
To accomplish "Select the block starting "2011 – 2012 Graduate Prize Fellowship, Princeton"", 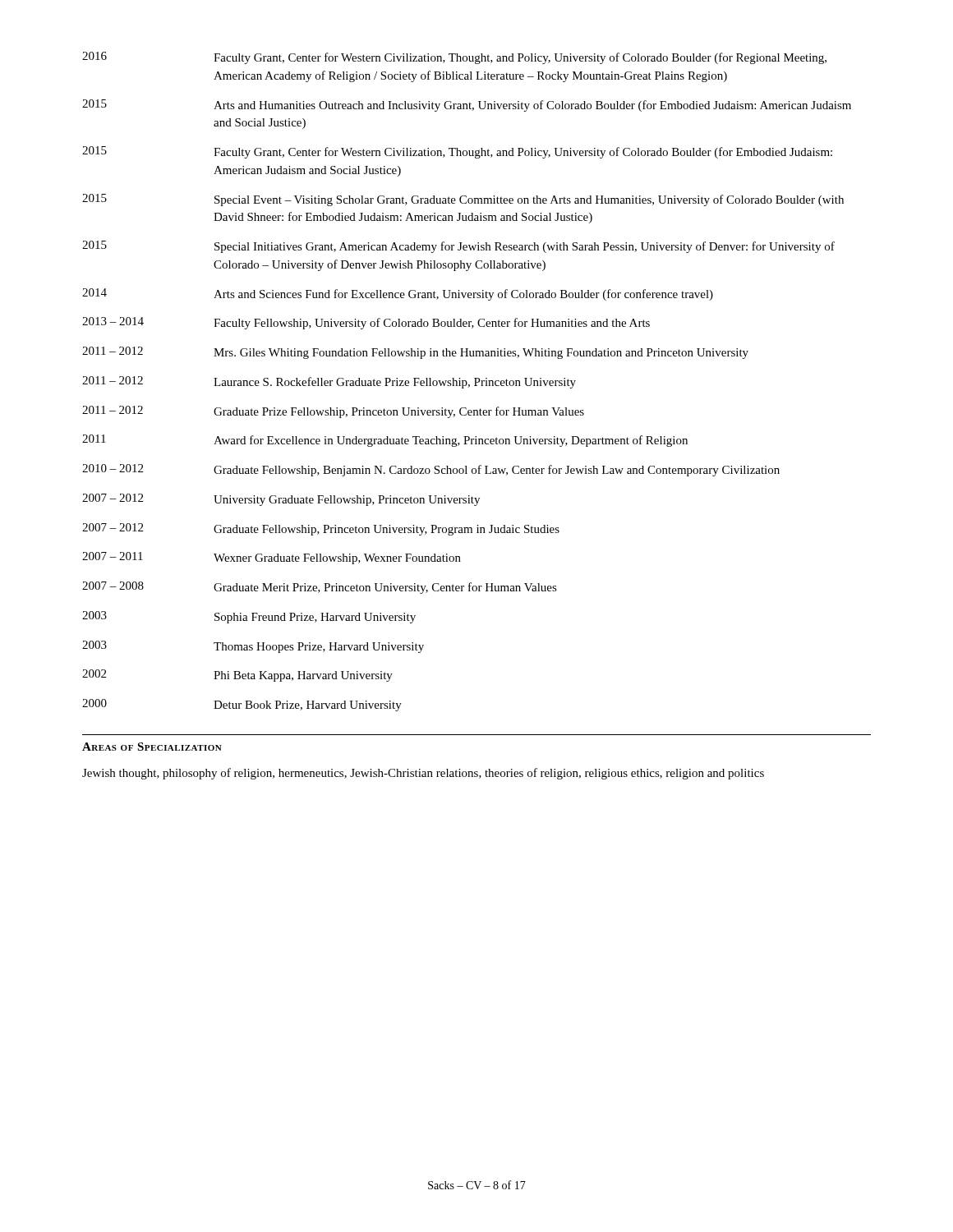I will tap(476, 412).
